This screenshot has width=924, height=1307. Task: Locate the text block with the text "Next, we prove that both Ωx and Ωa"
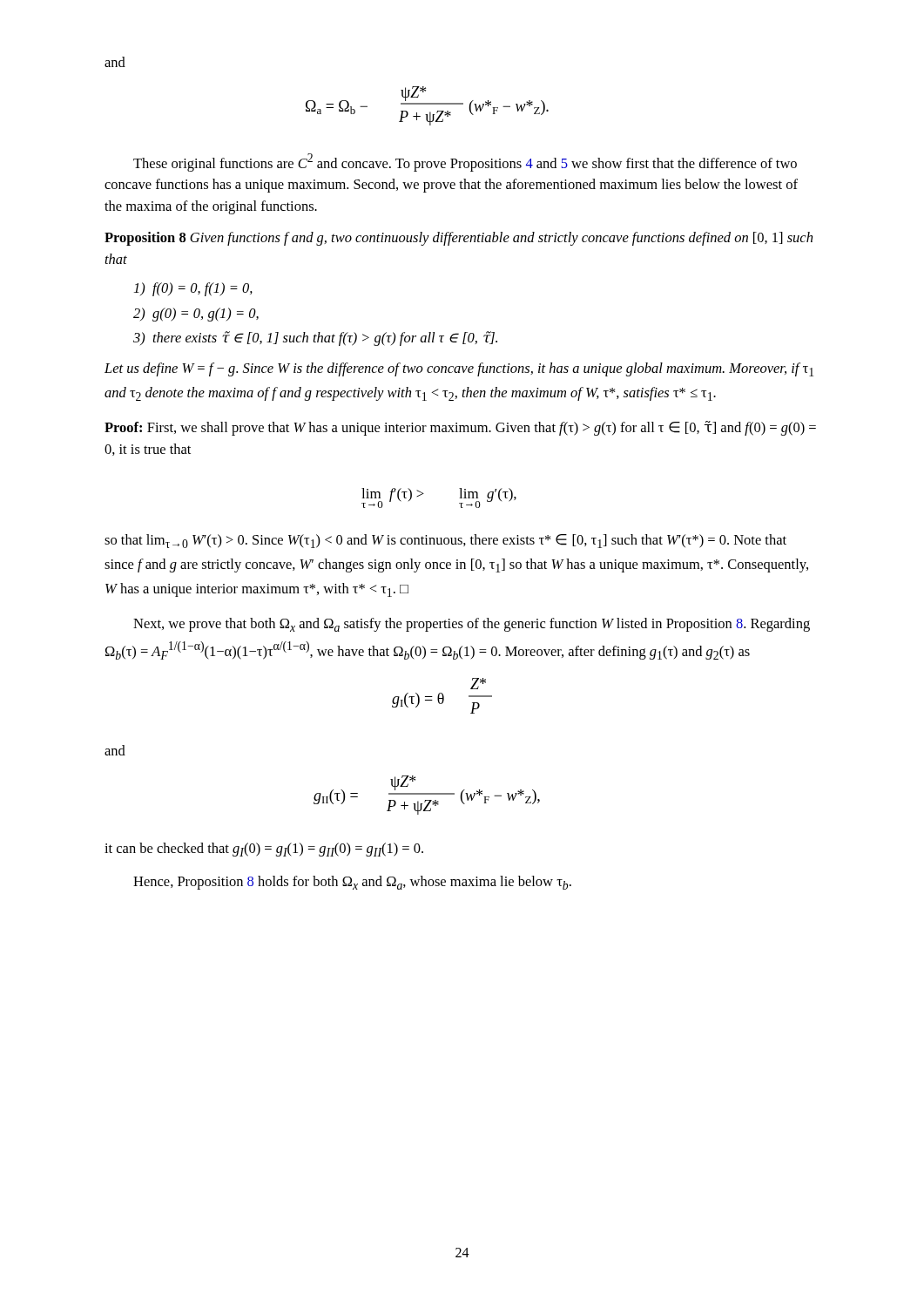(x=462, y=639)
